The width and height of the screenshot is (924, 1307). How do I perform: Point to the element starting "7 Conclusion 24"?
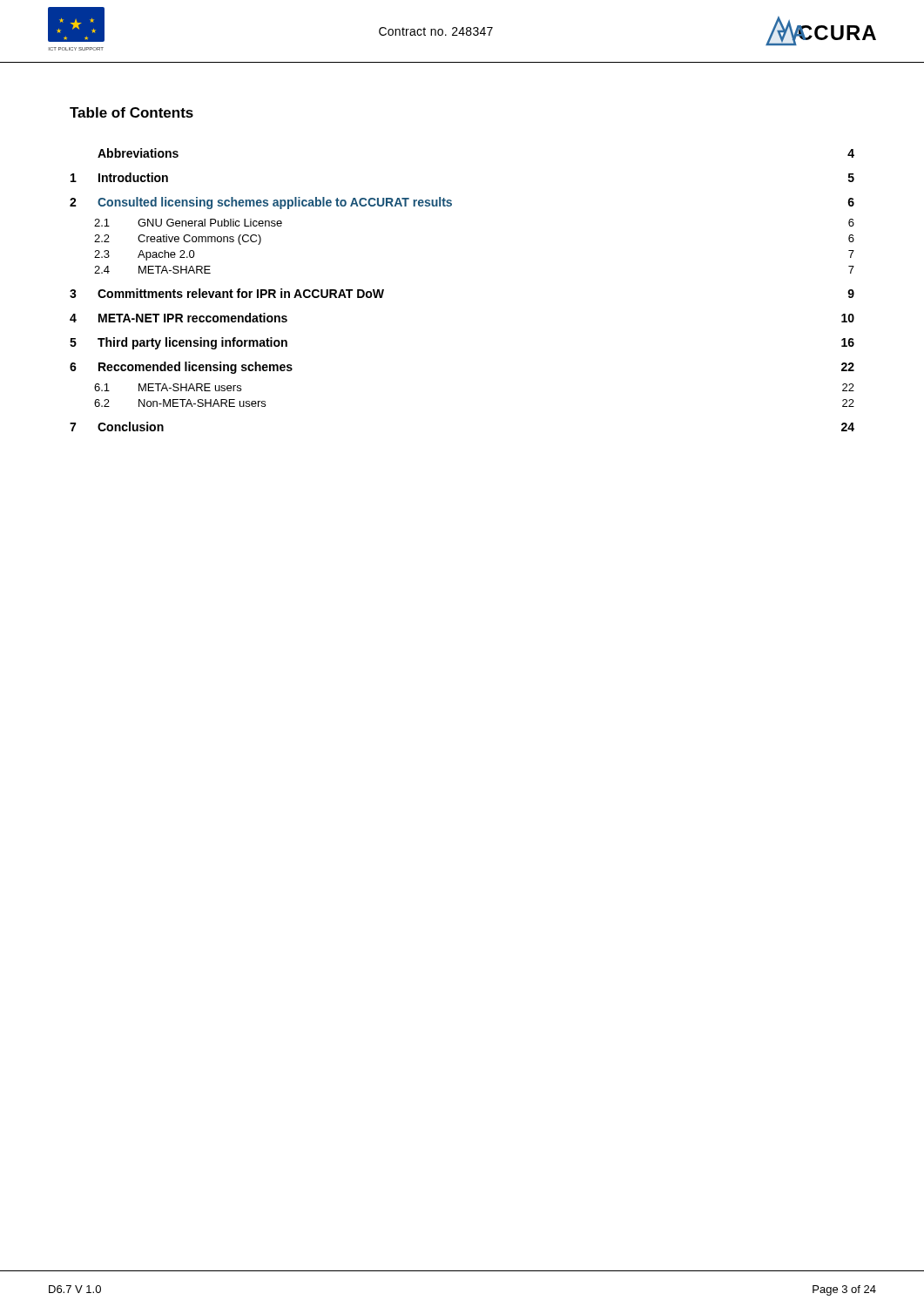click(129, 427)
